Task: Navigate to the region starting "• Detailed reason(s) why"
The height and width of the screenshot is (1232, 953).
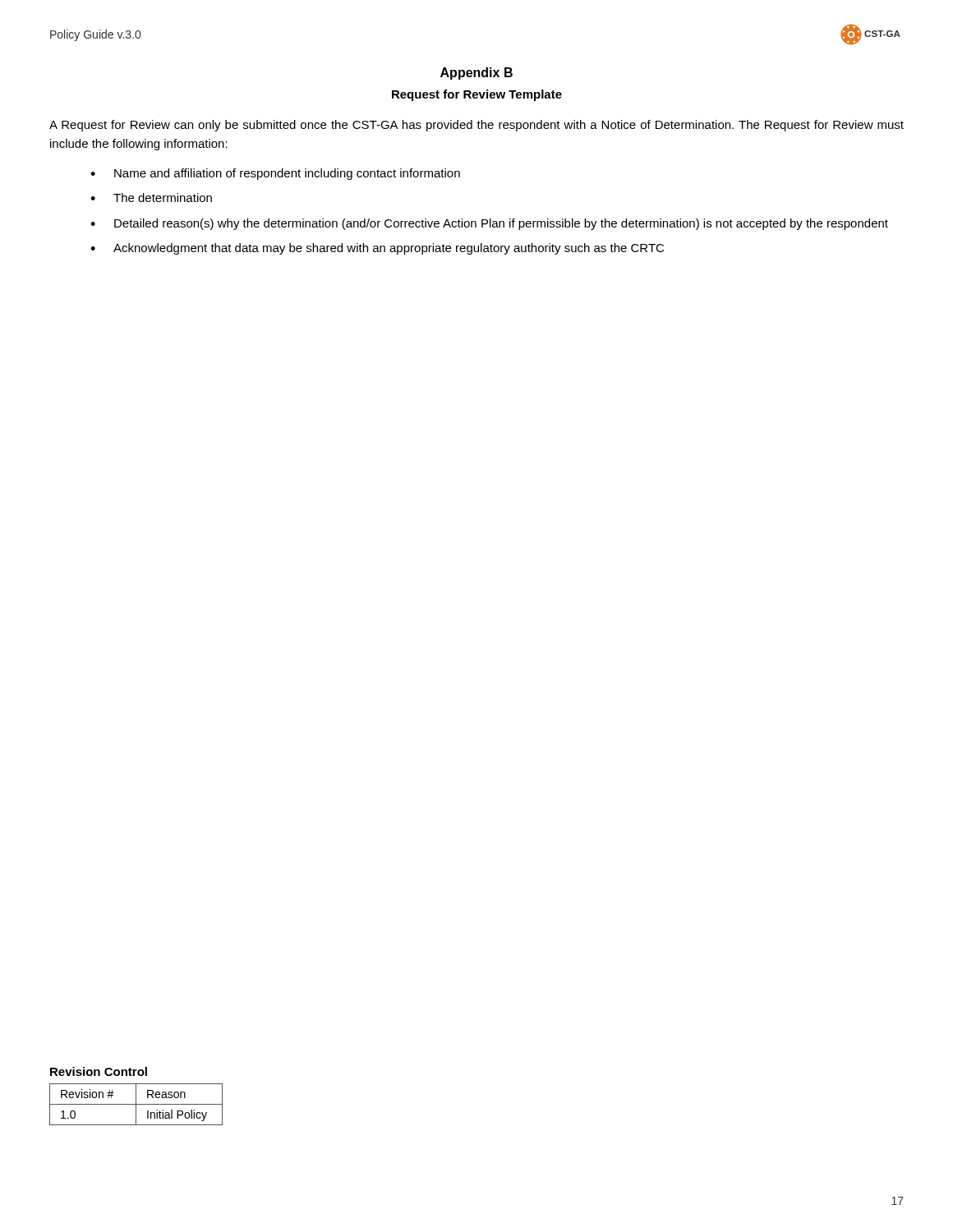Action: [493, 224]
